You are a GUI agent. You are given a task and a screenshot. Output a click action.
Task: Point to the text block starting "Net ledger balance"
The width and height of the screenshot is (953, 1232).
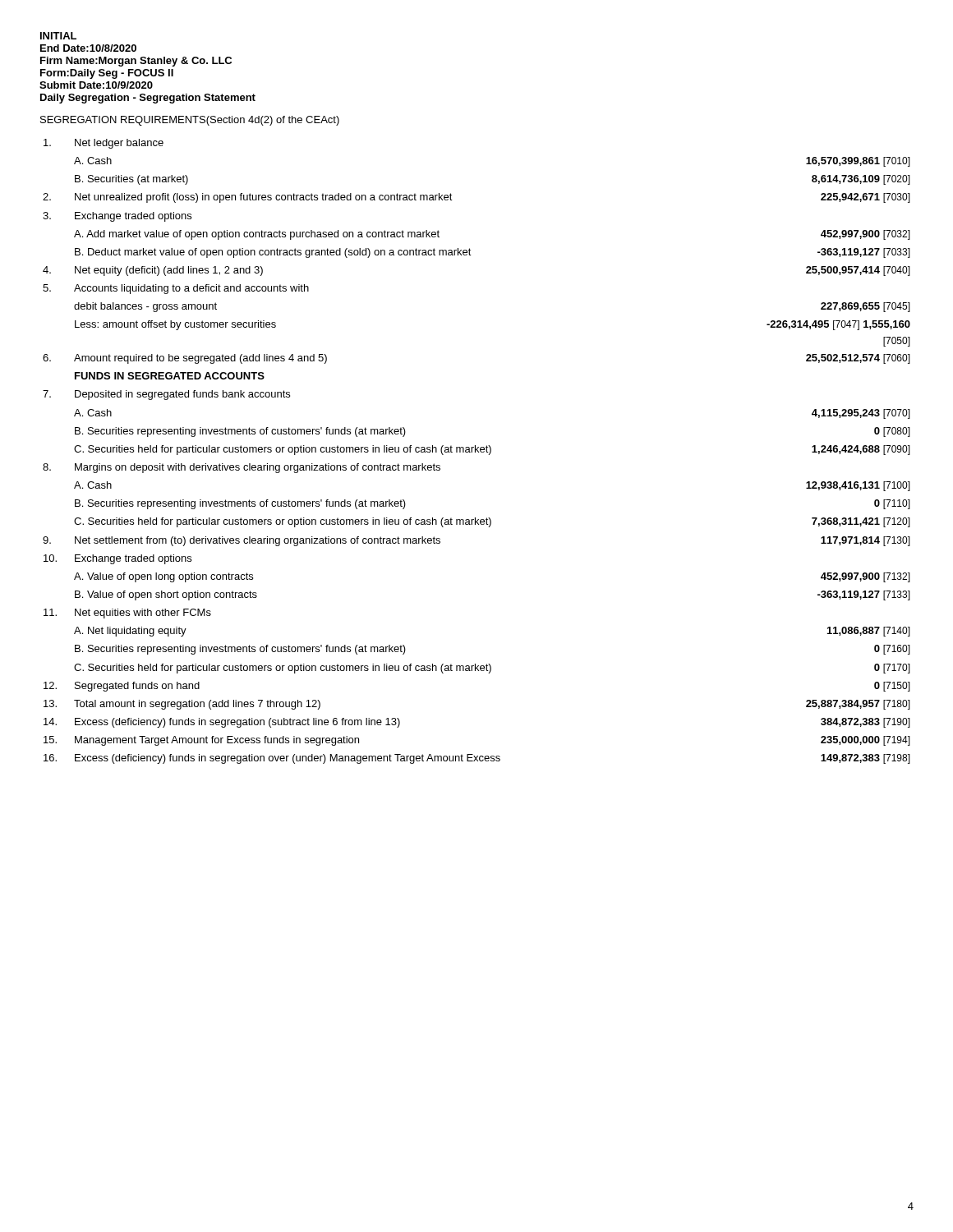coord(104,144)
